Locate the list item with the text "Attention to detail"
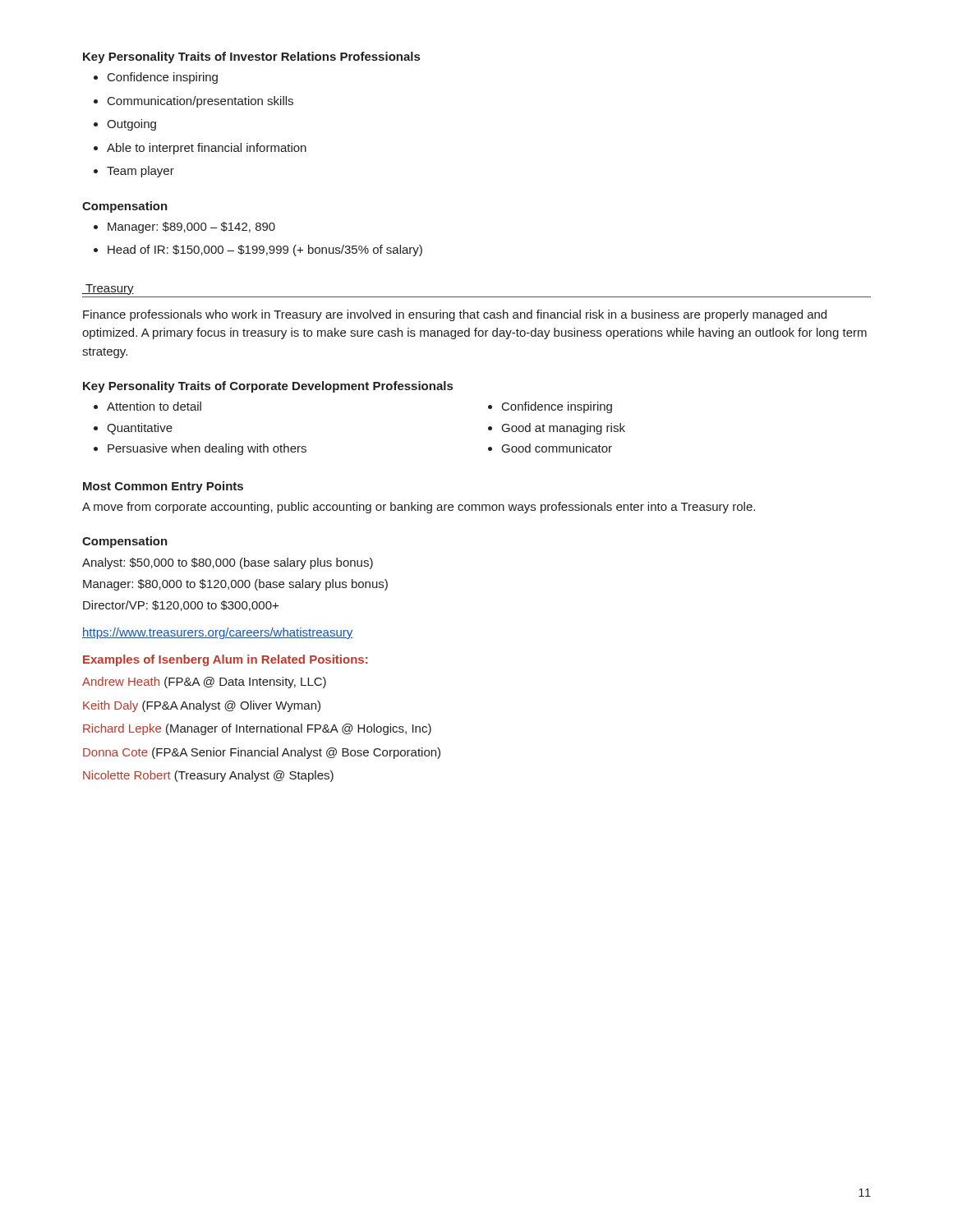This screenshot has height=1232, width=953. pyautogui.click(x=154, y=406)
